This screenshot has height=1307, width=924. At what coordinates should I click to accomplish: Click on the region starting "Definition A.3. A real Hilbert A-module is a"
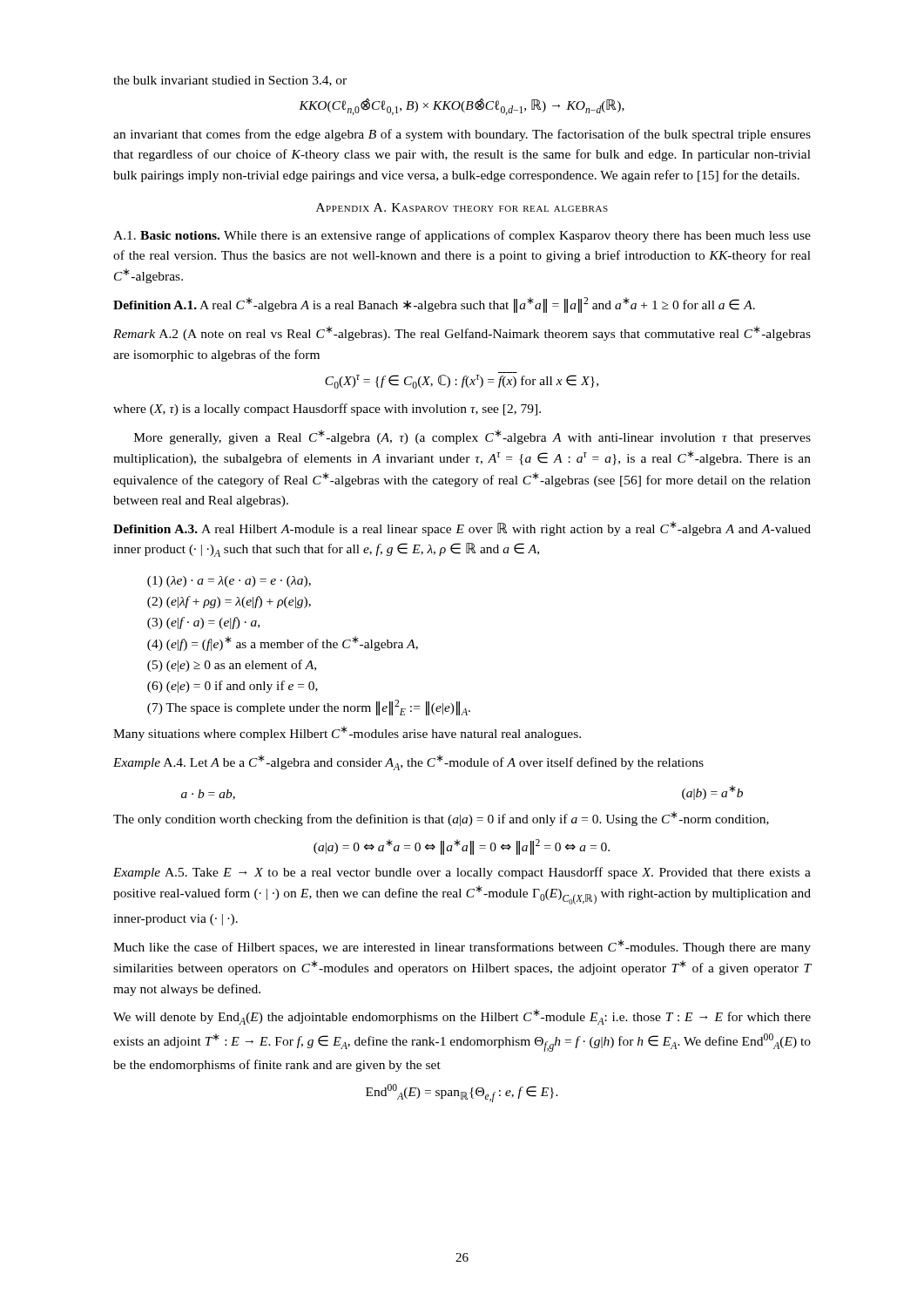pyautogui.click(x=462, y=540)
